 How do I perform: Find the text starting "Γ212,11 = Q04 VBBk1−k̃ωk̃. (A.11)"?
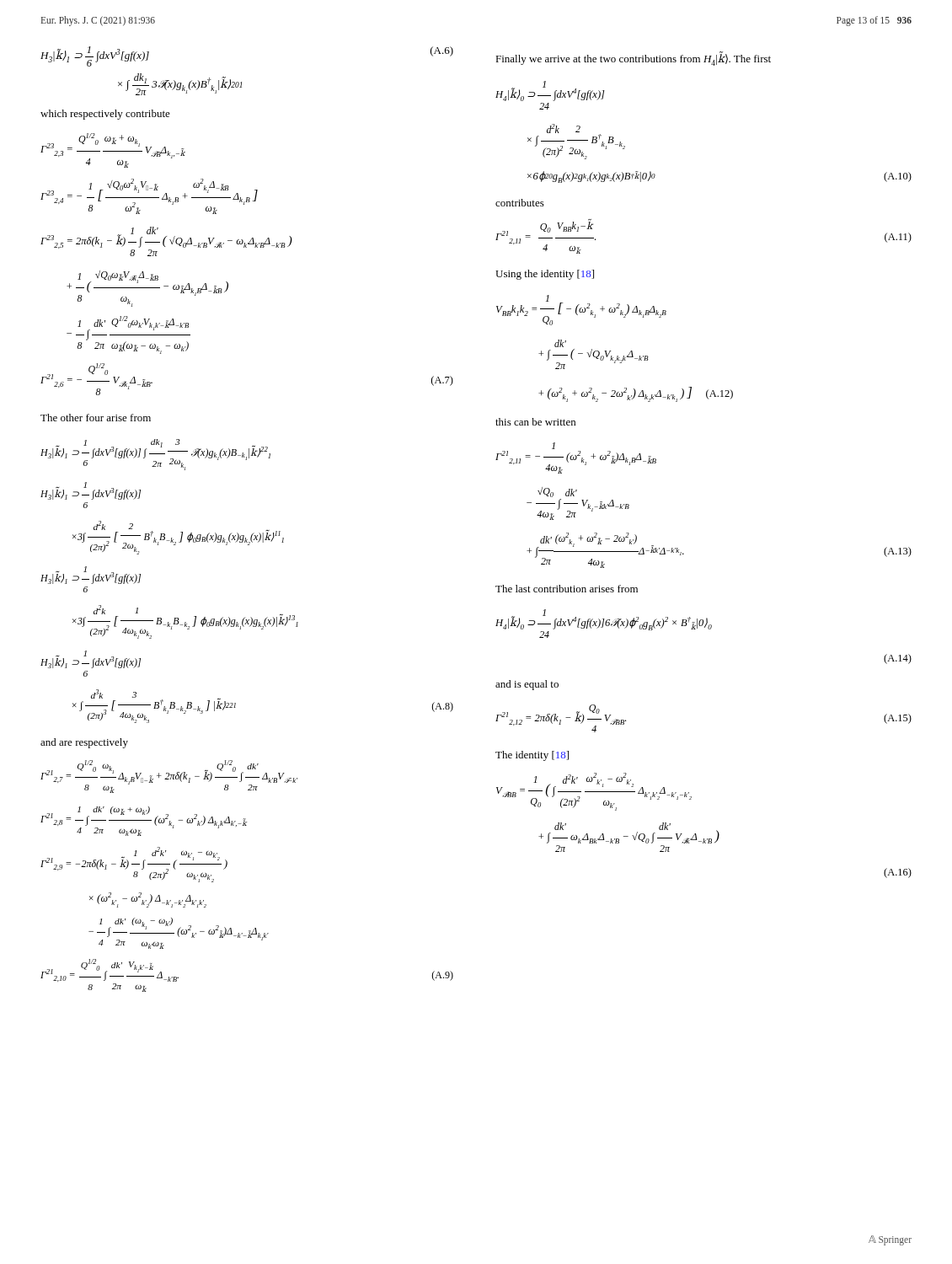tap(546, 238)
